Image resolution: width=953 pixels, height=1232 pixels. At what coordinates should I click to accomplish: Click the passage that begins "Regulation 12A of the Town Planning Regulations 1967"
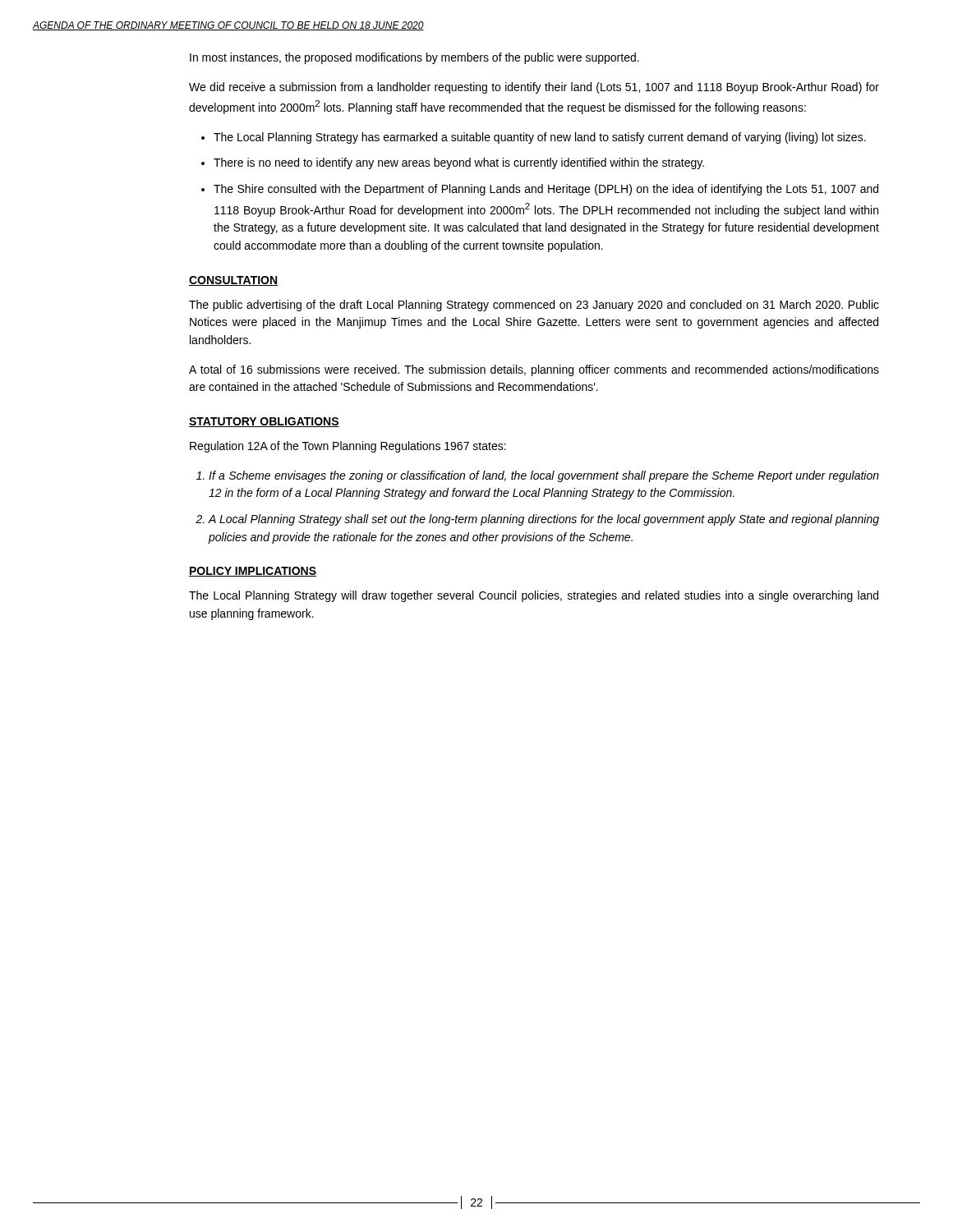pos(348,447)
